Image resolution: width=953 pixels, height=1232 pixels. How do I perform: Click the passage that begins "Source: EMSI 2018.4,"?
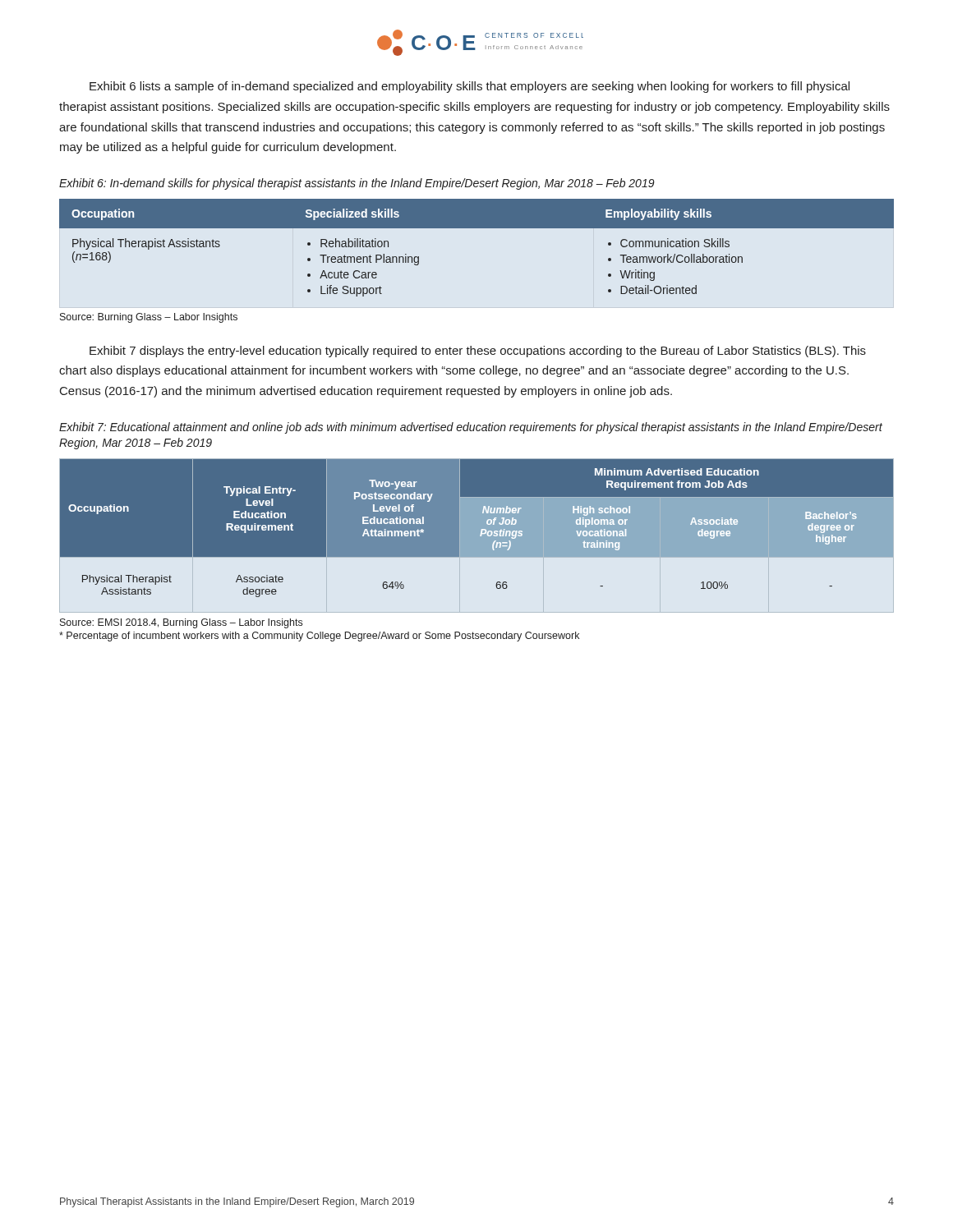tap(181, 623)
